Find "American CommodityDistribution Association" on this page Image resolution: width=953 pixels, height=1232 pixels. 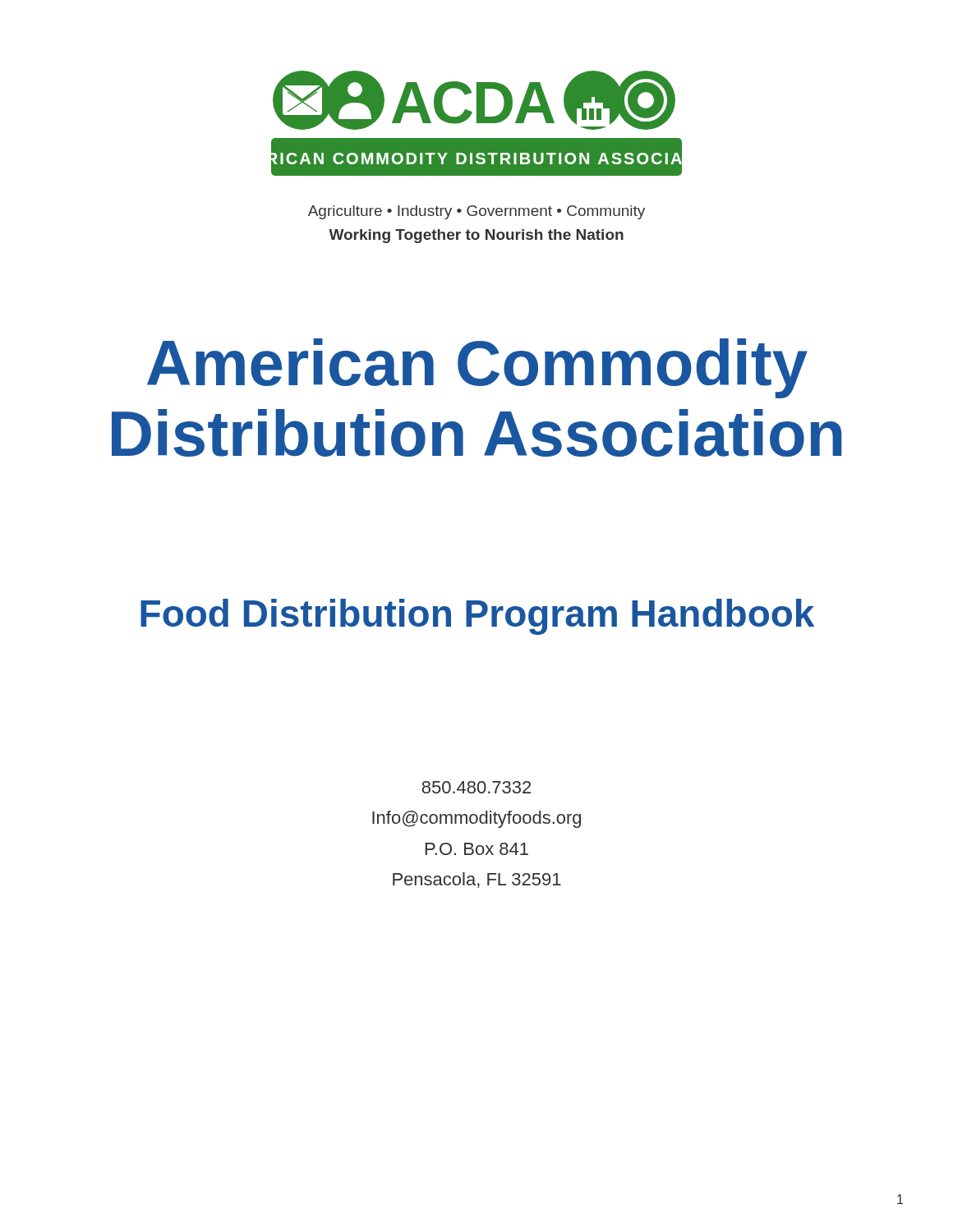click(476, 399)
